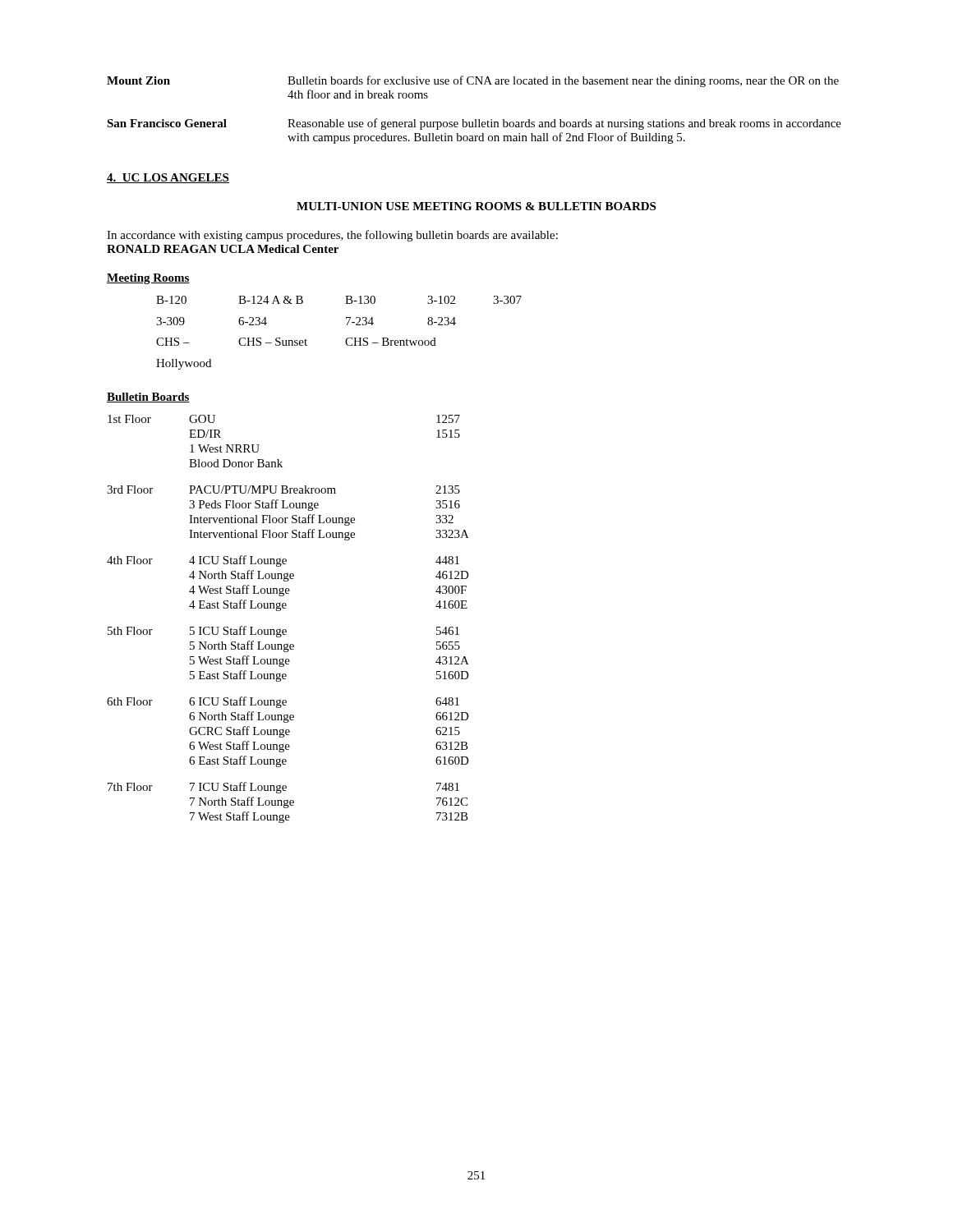Navigate to the text starting "San Francisco General Reasonable use of general purpose"
The width and height of the screenshot is (953, 1232).
pyautogui.click(x=476, y=131)
